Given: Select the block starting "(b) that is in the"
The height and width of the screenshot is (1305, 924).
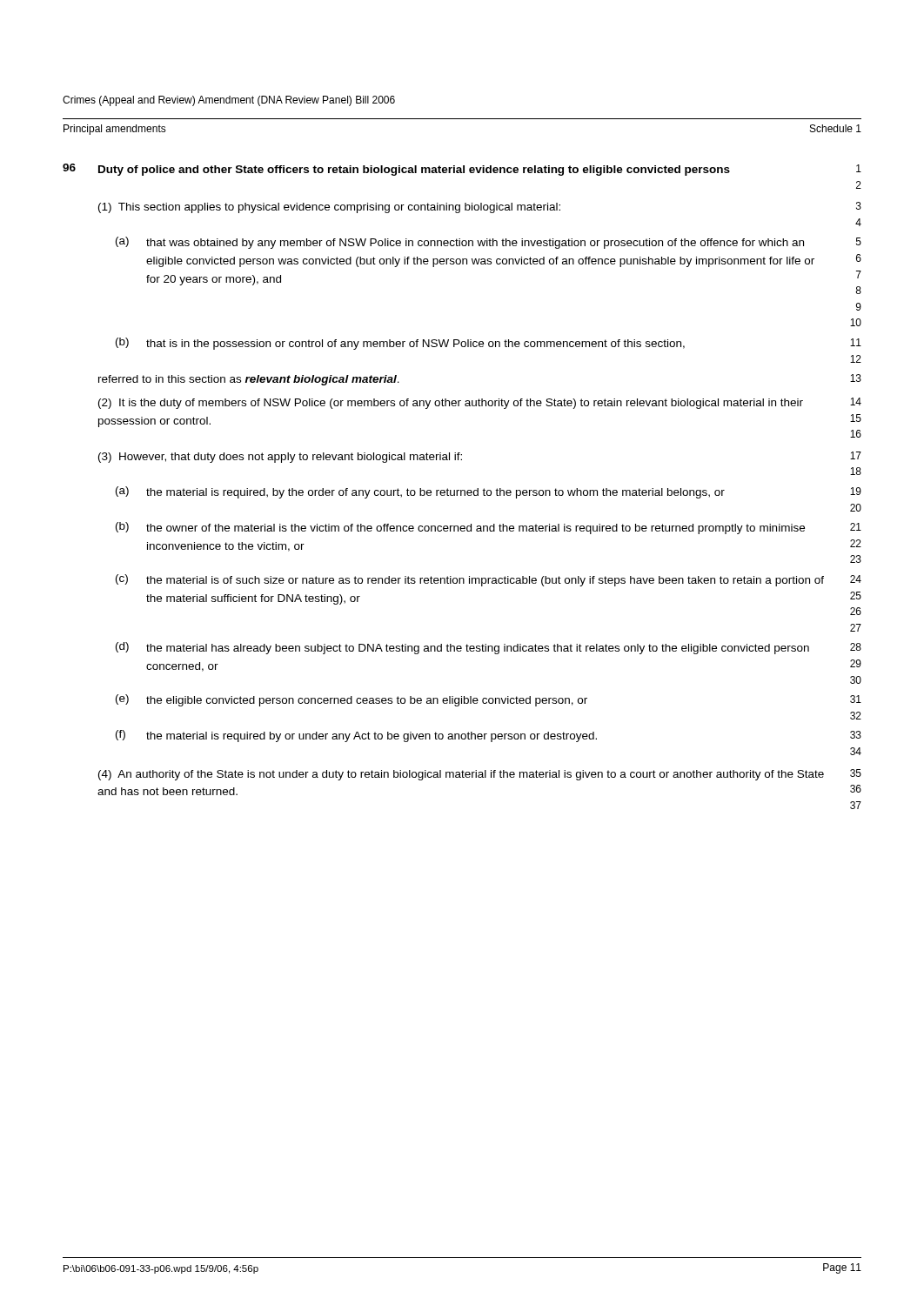Looking at the screenshot, I should pyautogui.click(x=462, y=351).
